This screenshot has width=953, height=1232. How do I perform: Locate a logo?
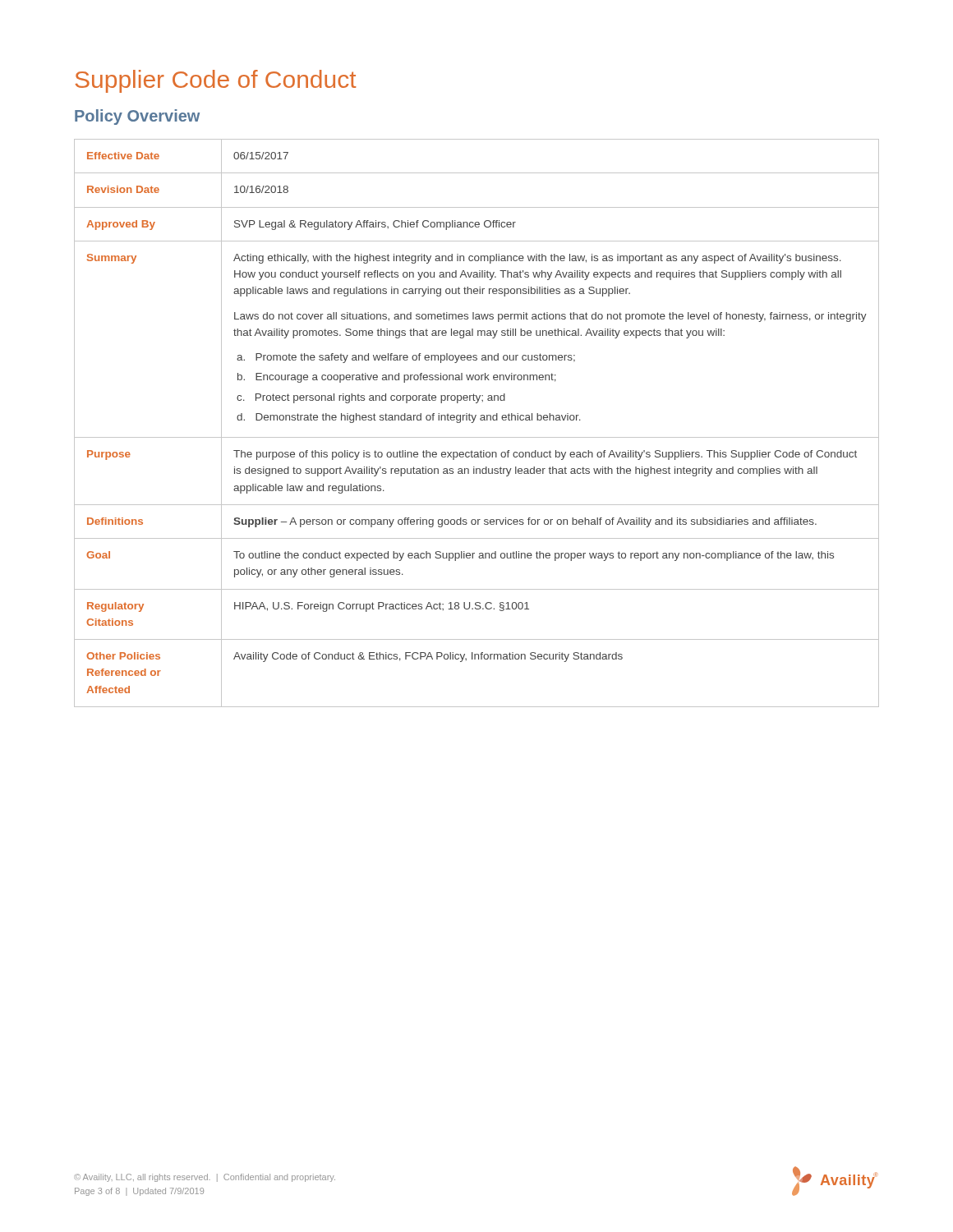(x=830, y=1181)
